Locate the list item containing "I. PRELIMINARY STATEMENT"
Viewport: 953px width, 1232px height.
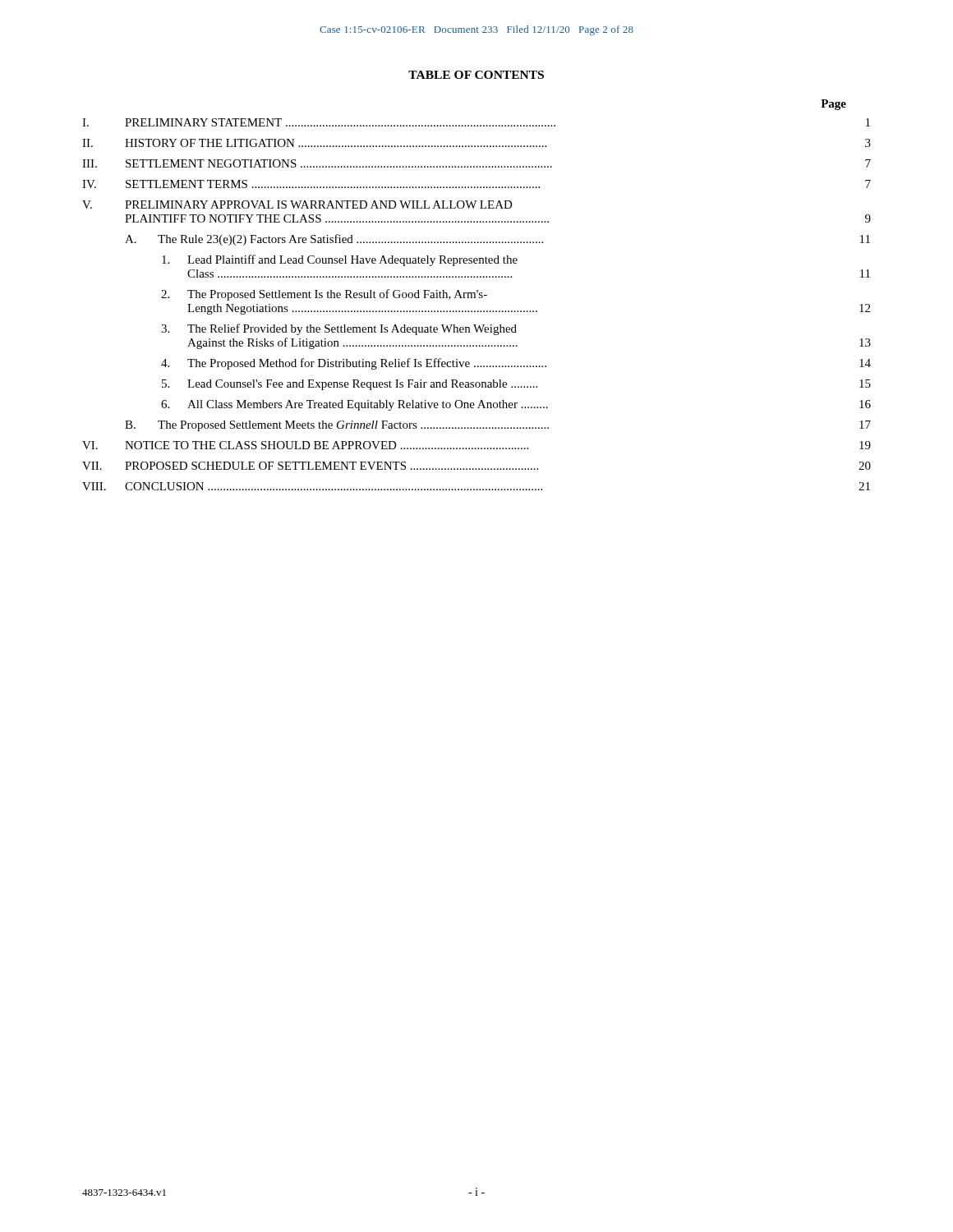click(476, 123)
